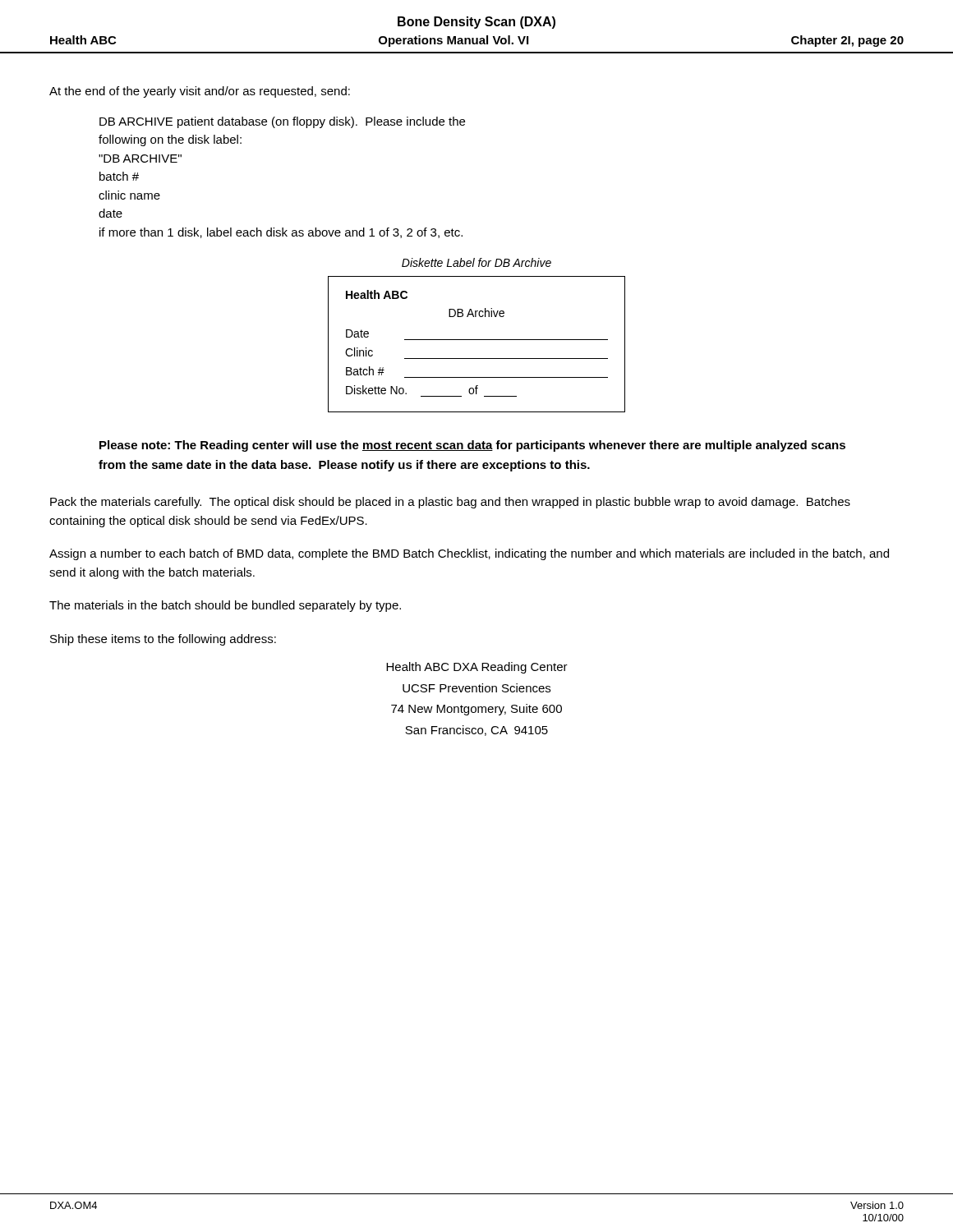Click the passage that begins "DB ARCHIVE patient database (on floppy disk). Please"
Screen dimensions: 1232x953
282,122
